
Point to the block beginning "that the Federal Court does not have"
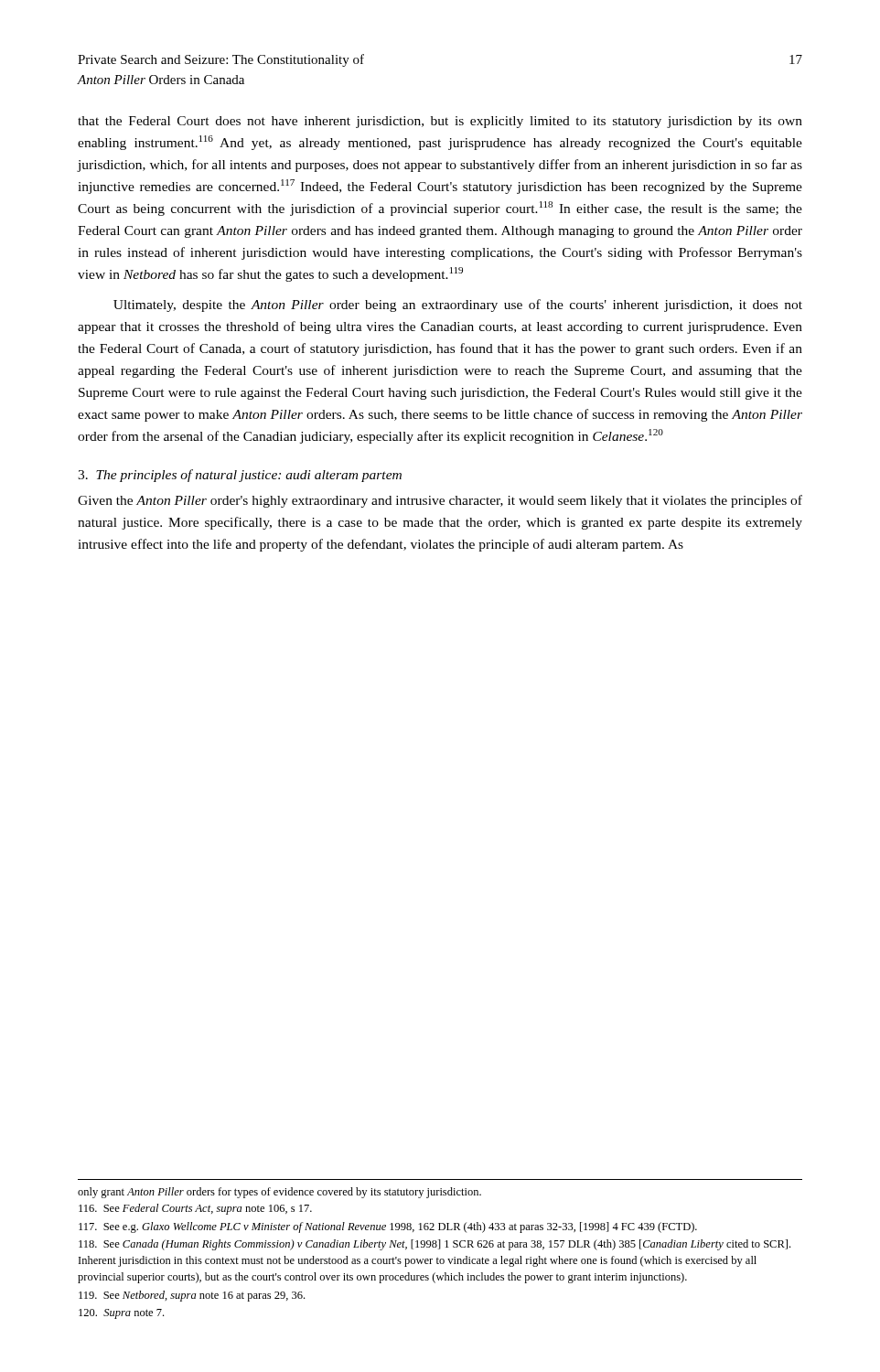click(440, 198)
